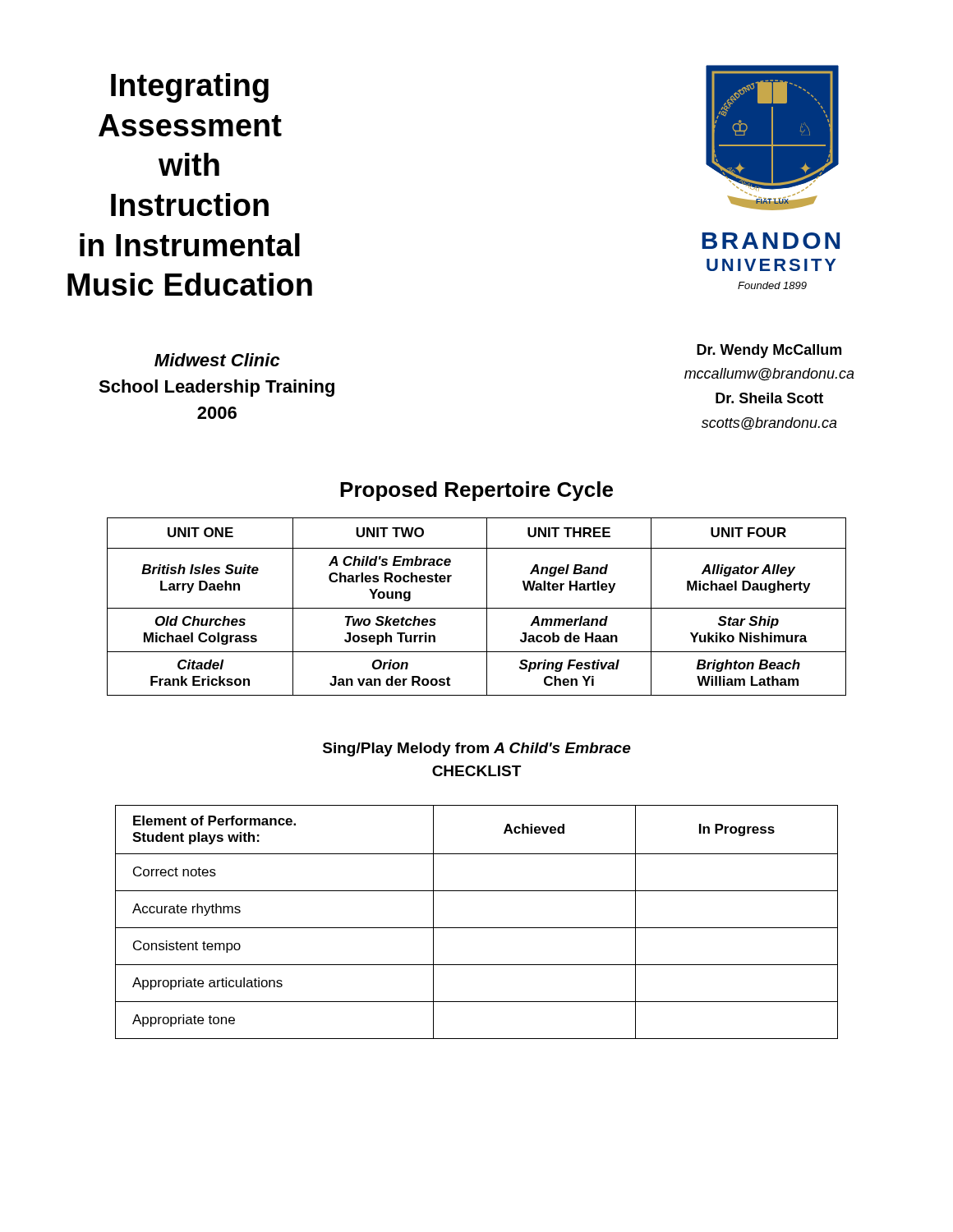Screen dimensions: 1232x953
Task: Click on the region starting "Dr. Wendy McCallum mccallumw@brandonu.ca Dr. Sheila Scott scotts@brandonu.ca"
Action: tap(769, 386)
